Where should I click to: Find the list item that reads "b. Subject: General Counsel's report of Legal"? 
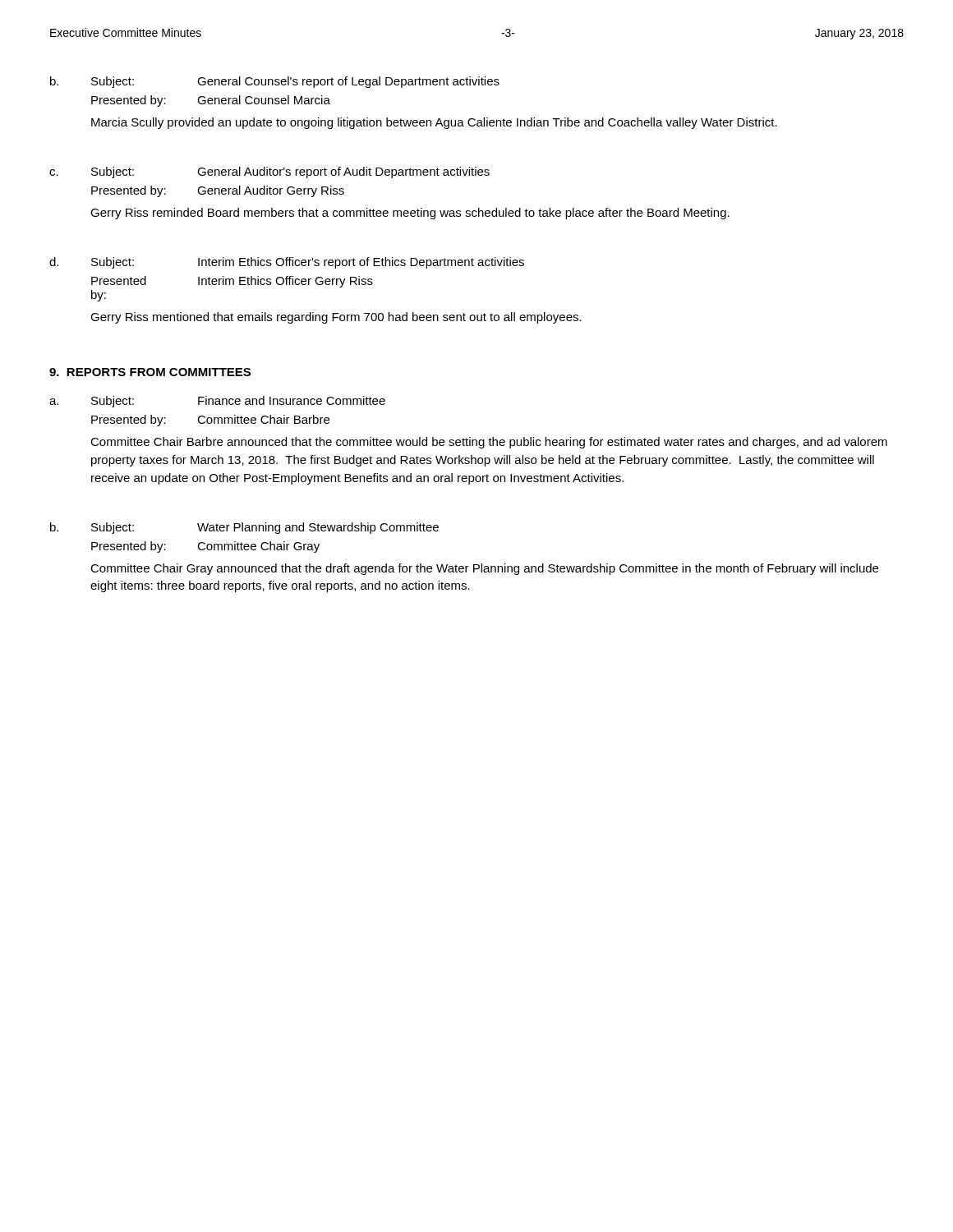pos(476,110)
